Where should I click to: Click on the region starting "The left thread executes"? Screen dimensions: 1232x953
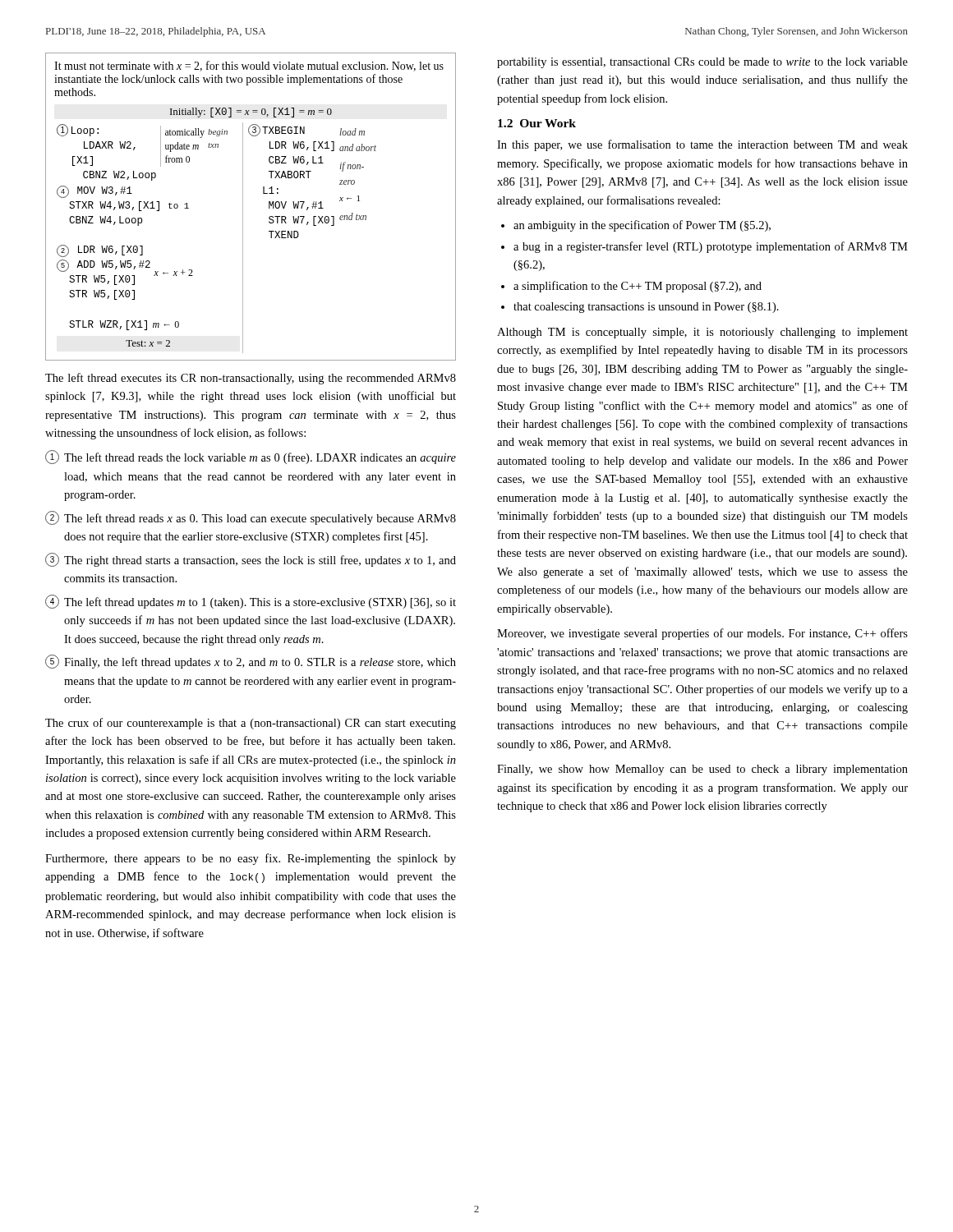(x=251, y=405)
